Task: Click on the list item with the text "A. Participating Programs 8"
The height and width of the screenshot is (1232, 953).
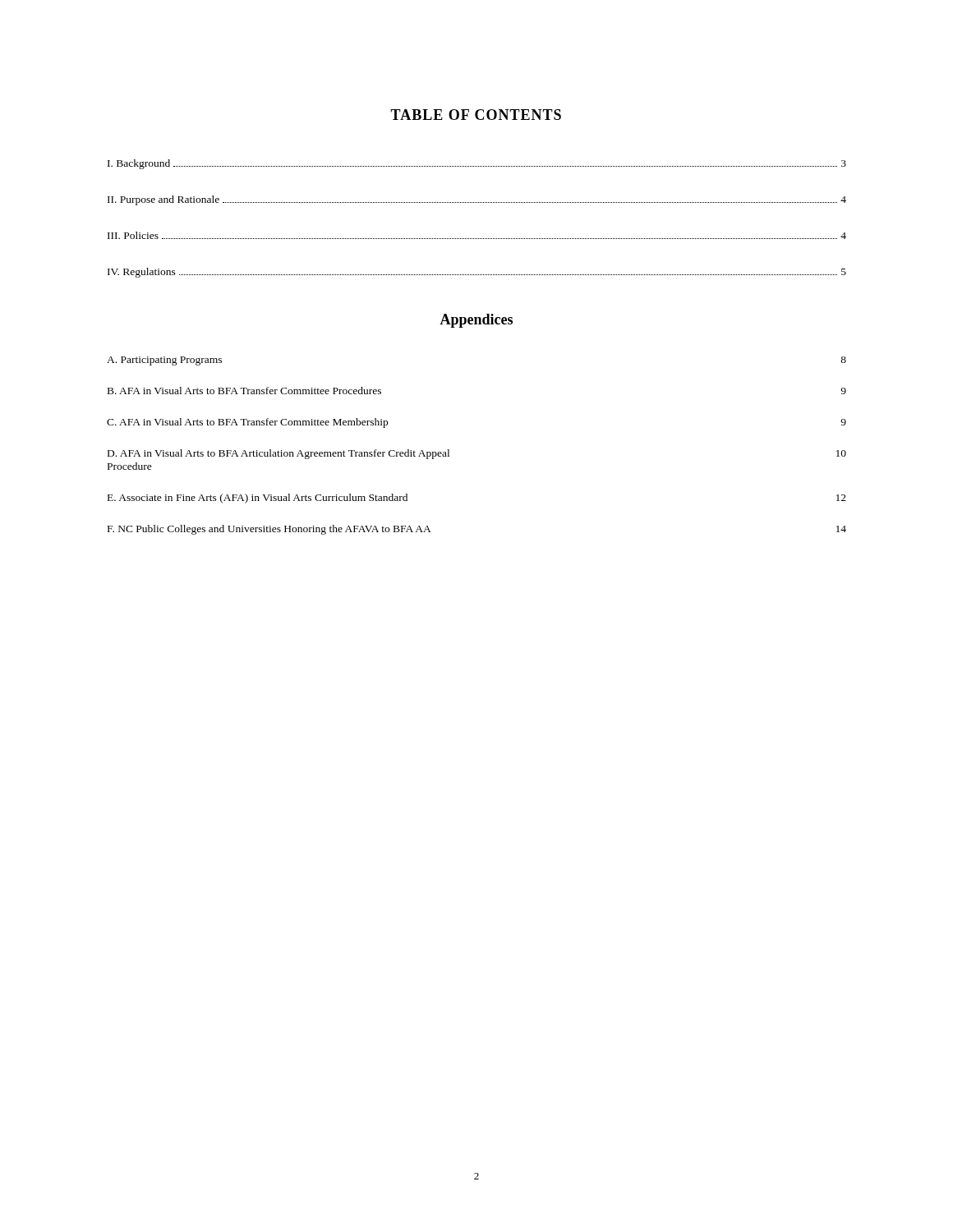Action: (x=165, y=361)
